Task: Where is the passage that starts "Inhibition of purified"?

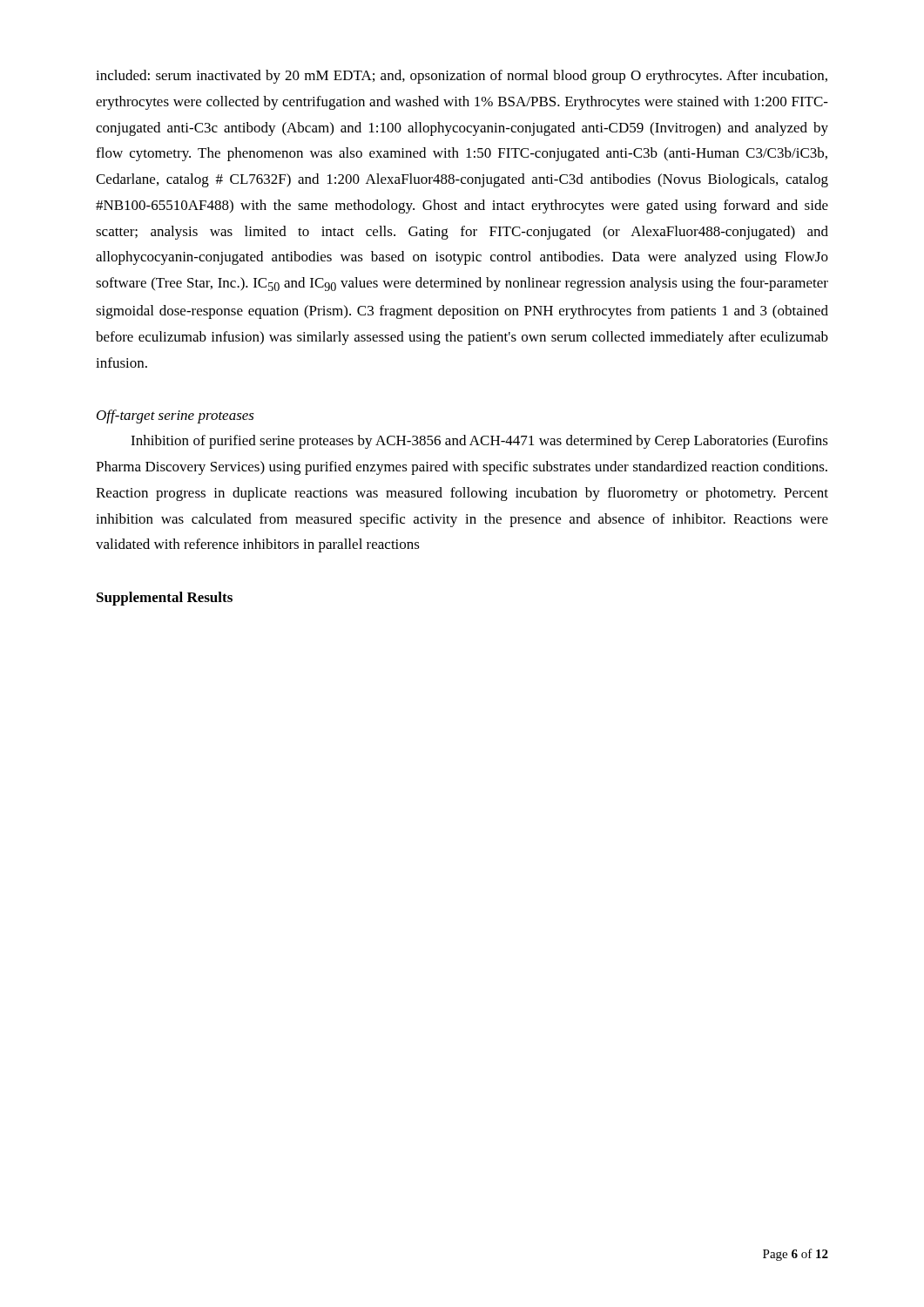Action: pyautogui.click(x=462, y=493)
